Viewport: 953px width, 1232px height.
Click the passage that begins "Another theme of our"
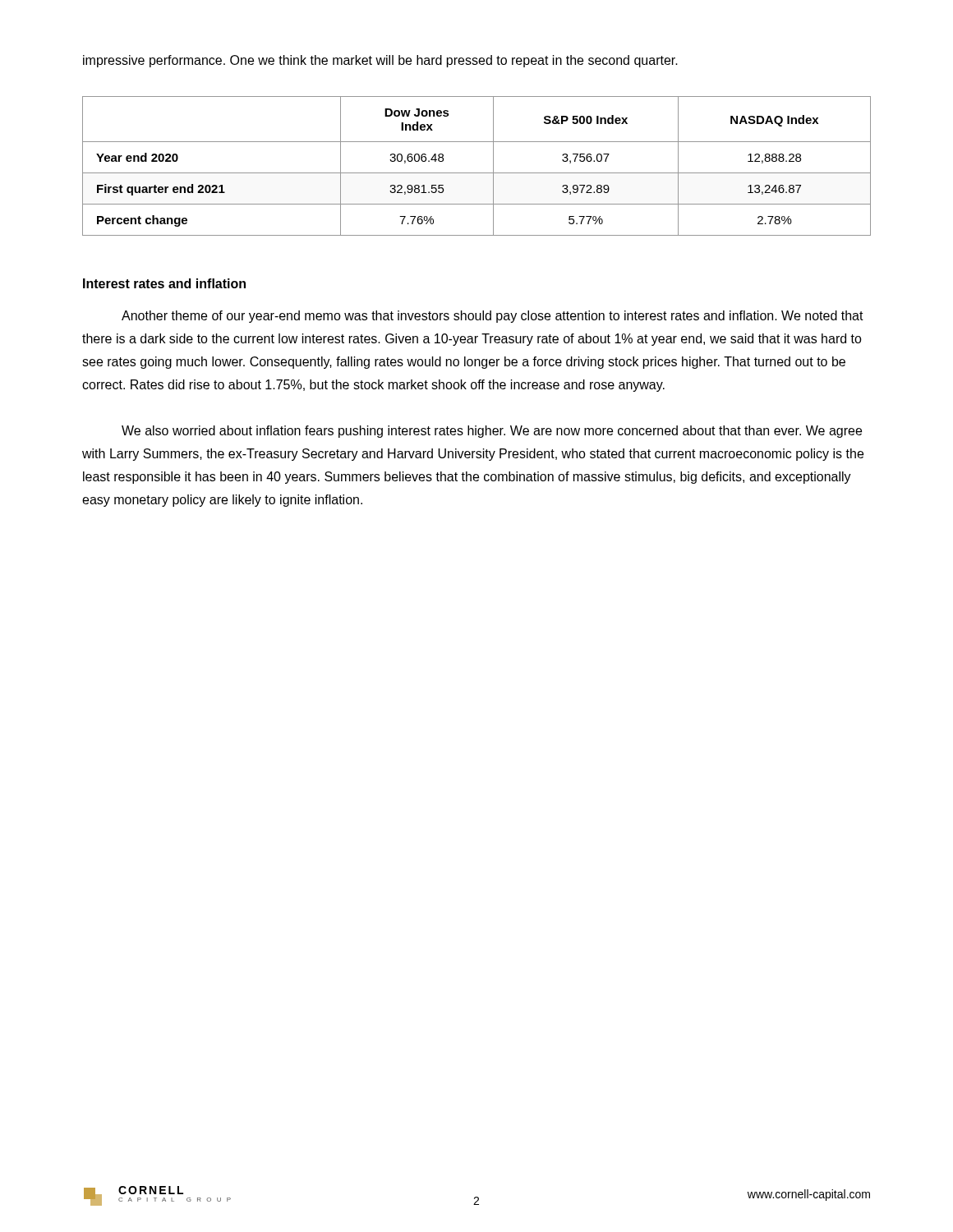pos(473,350)
